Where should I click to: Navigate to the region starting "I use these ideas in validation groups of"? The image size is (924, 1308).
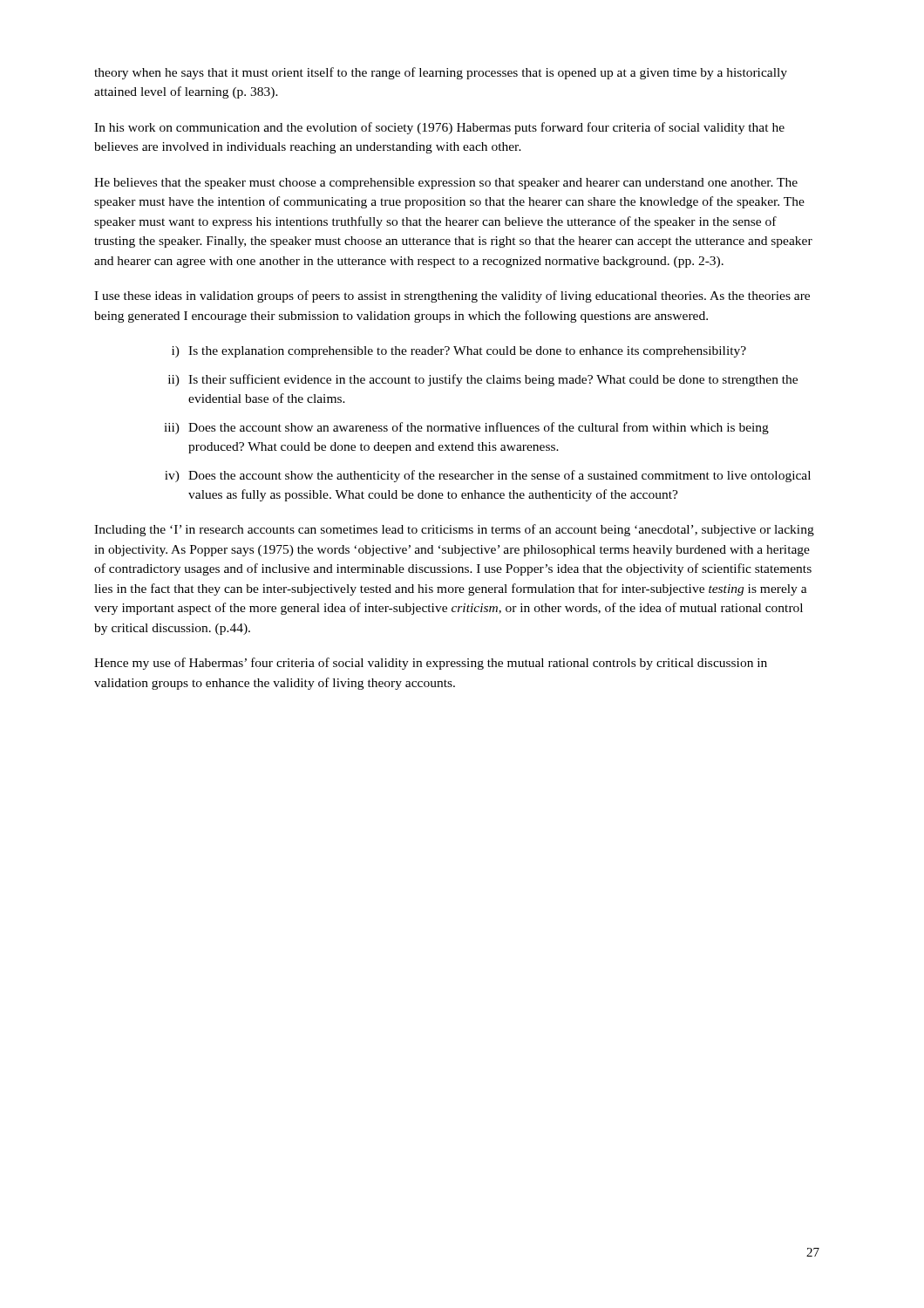[x=452, y=305]
